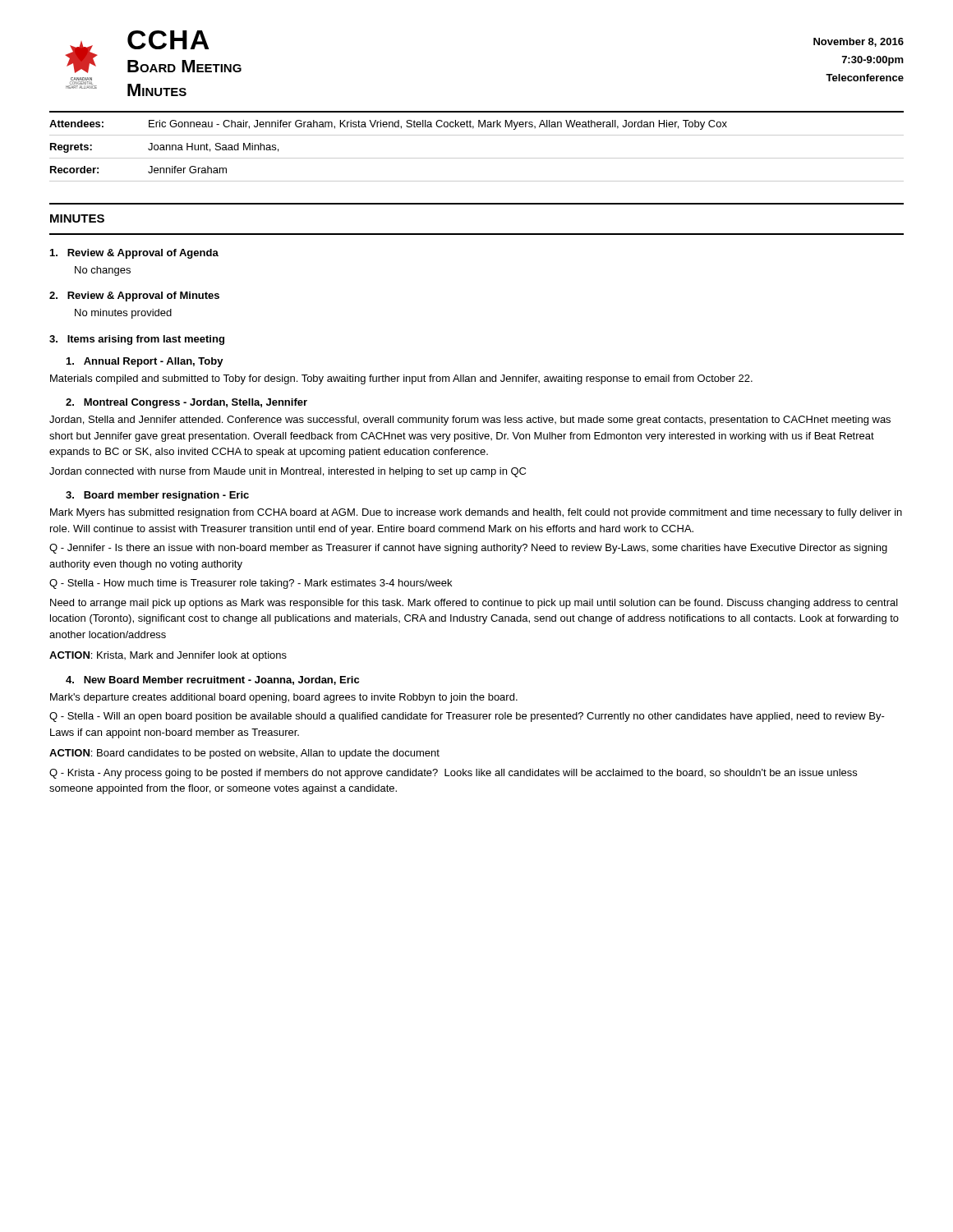
Task: Find the block starting "Q - Jennifer - Is there an"
Action: click(x=468, y=556)
